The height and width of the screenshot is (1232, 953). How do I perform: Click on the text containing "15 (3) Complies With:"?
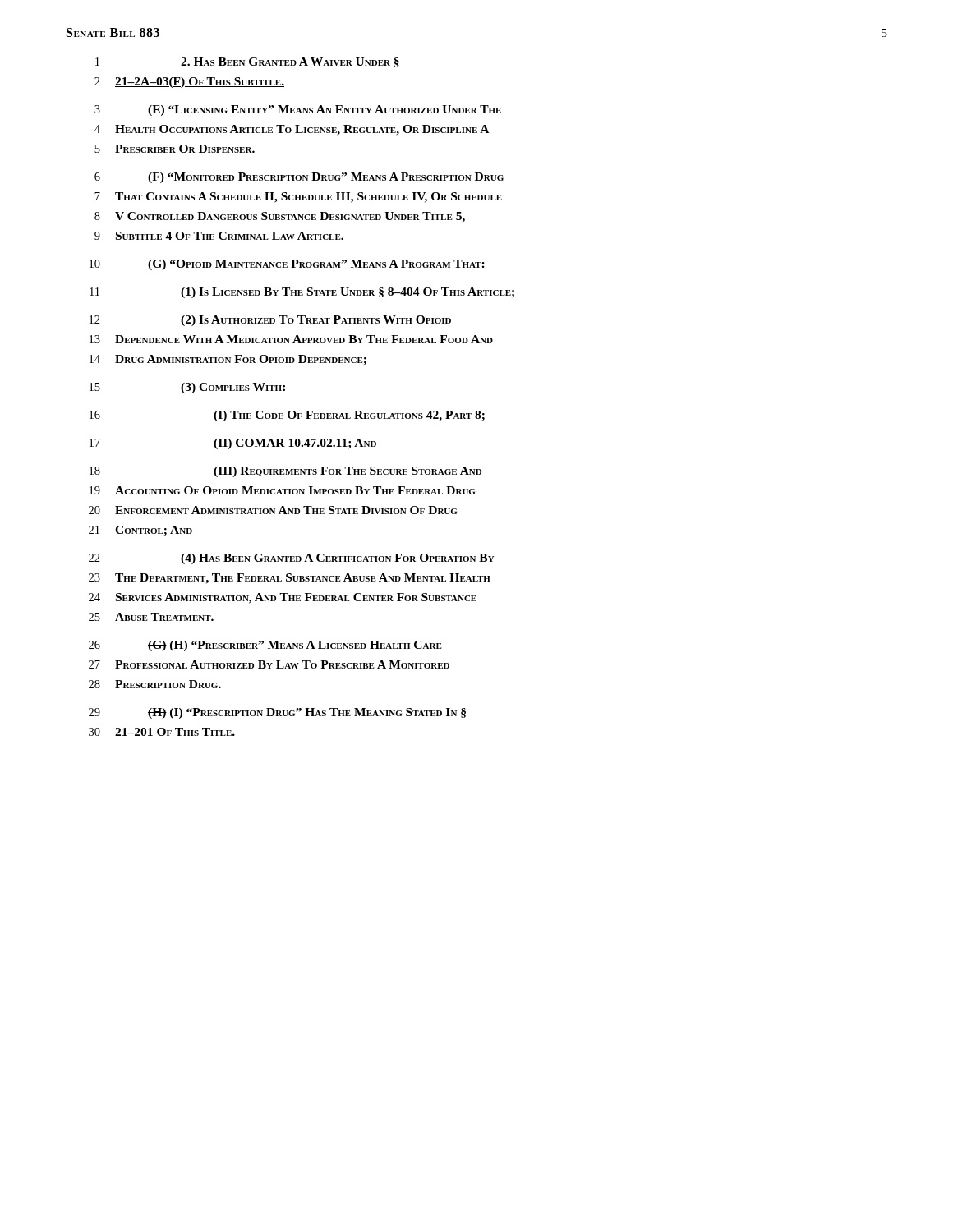(x=187, y=388)
